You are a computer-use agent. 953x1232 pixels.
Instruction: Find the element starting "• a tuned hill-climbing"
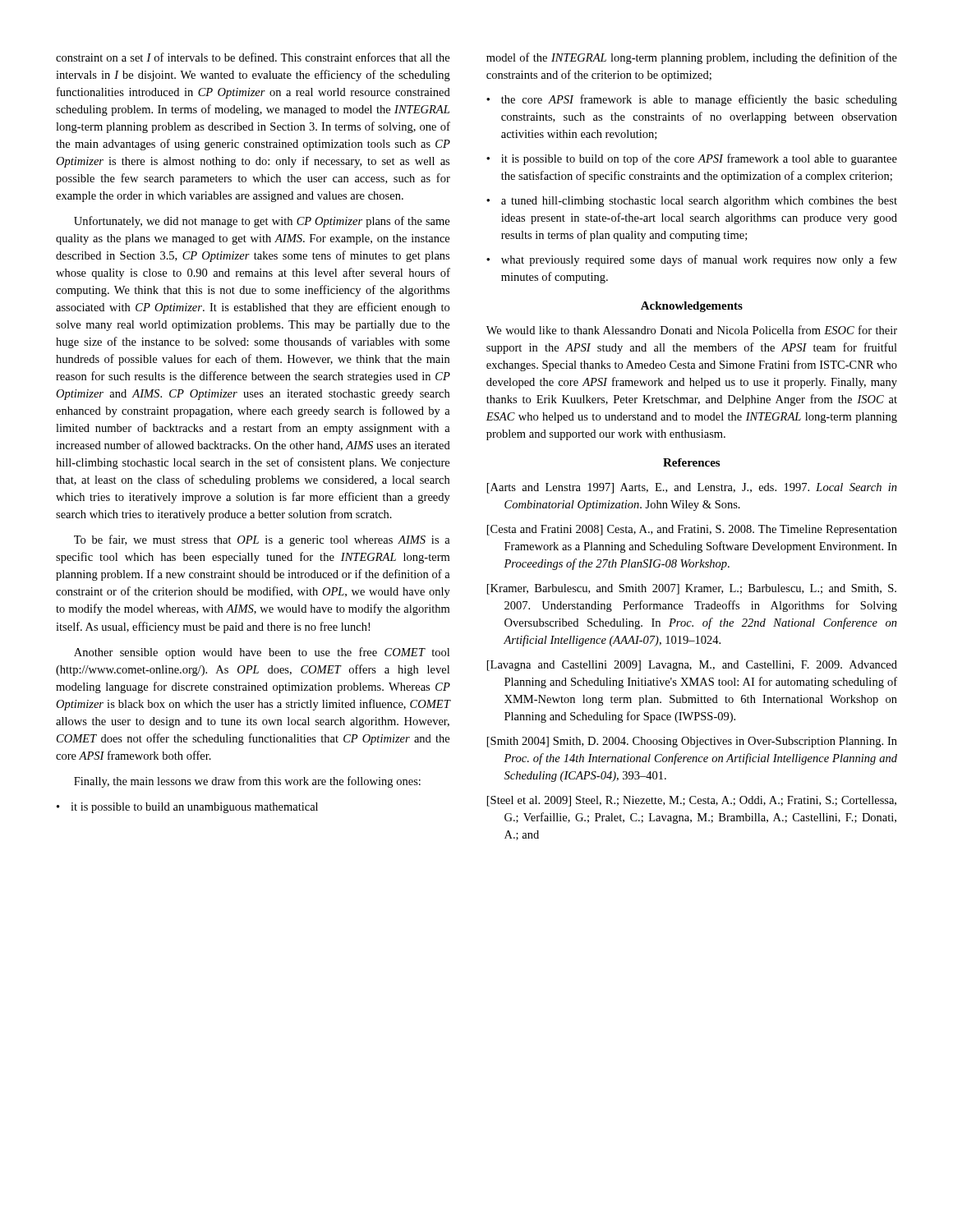pyautogui.click(x=692, y=218)
